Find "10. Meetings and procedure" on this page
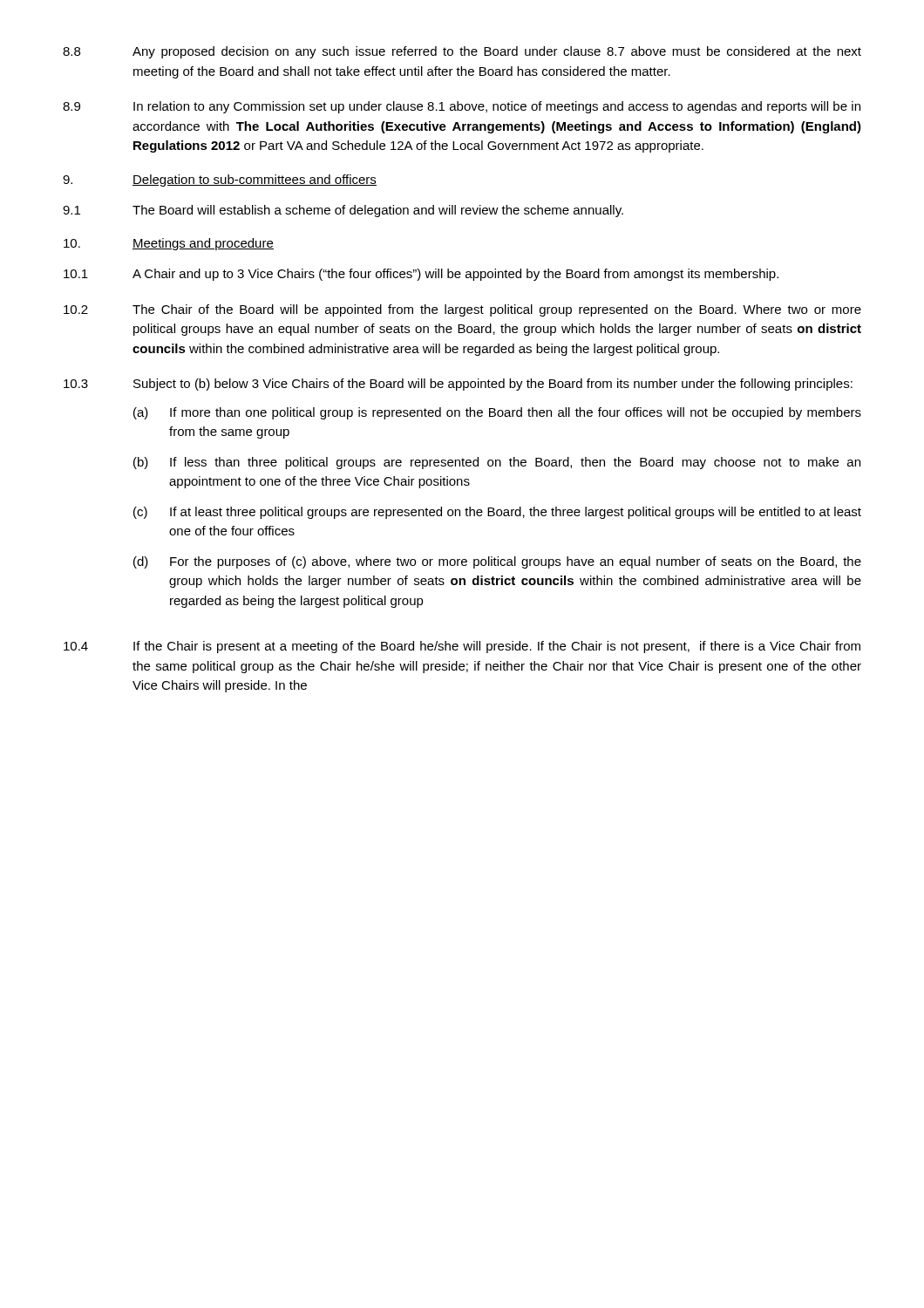The height and width of the screenshot is (1308, 924). coord(168,243)
